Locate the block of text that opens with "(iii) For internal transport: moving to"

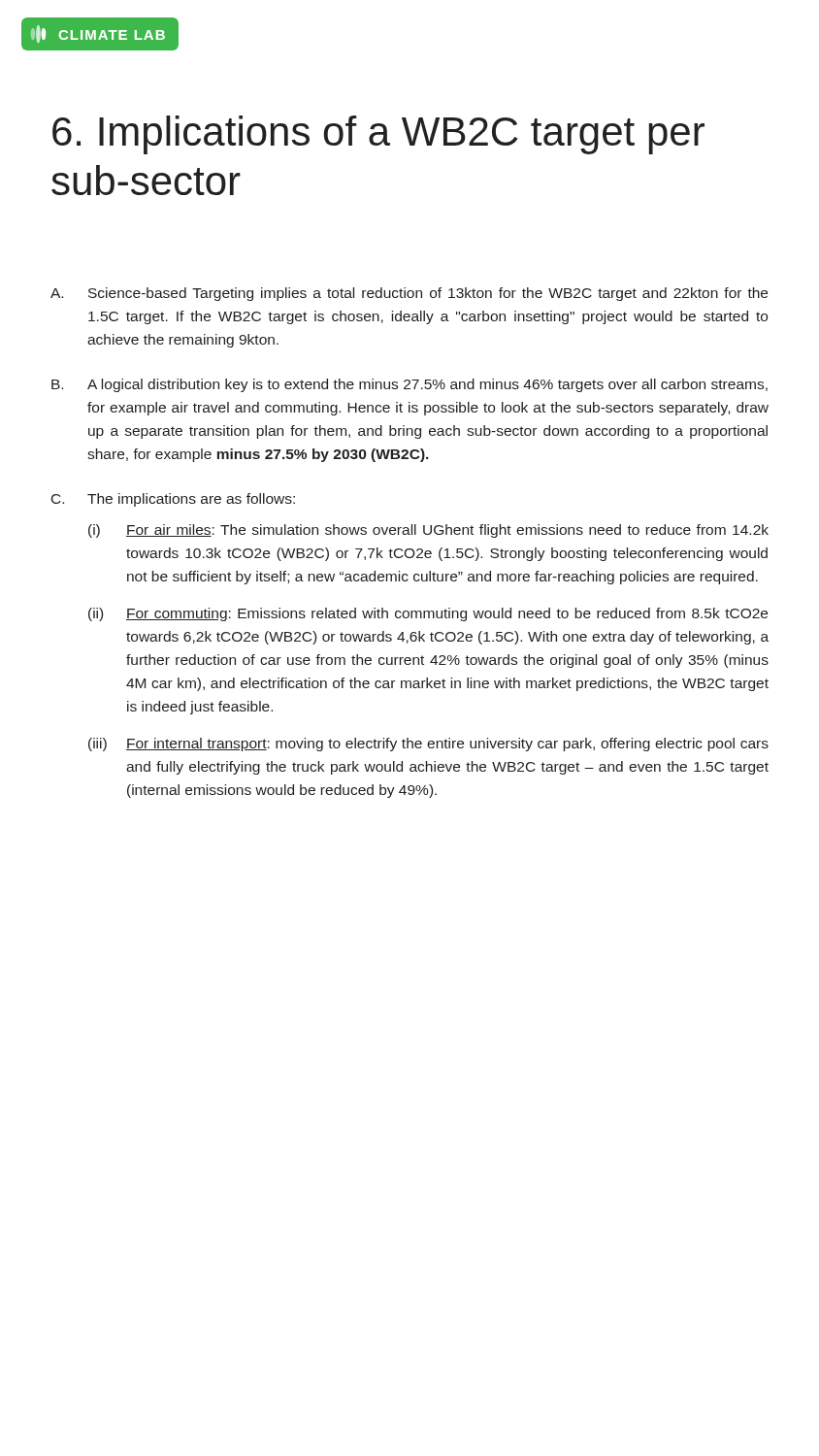(428, 767)
